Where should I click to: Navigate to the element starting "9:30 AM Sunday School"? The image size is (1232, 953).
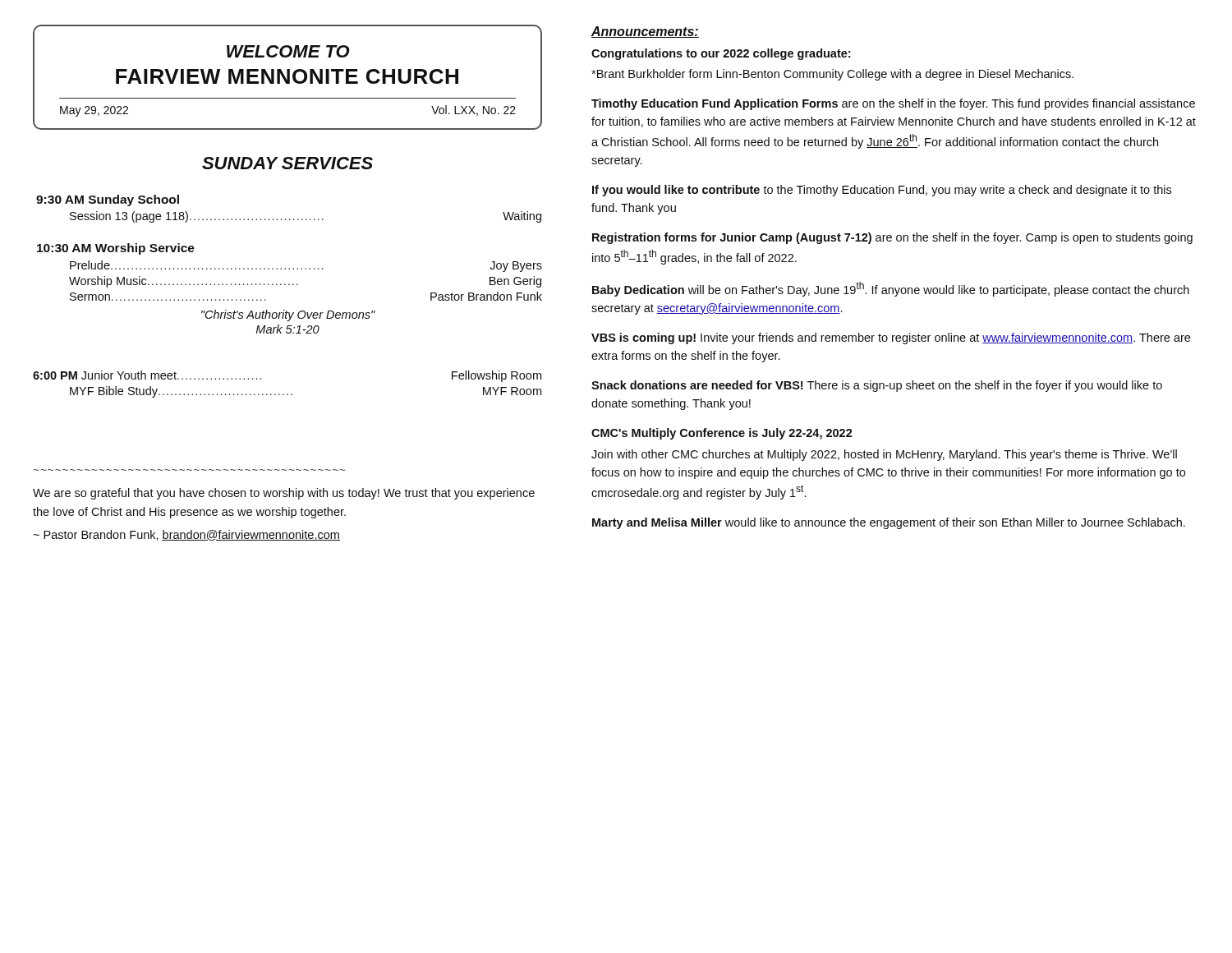coord(287,207)
